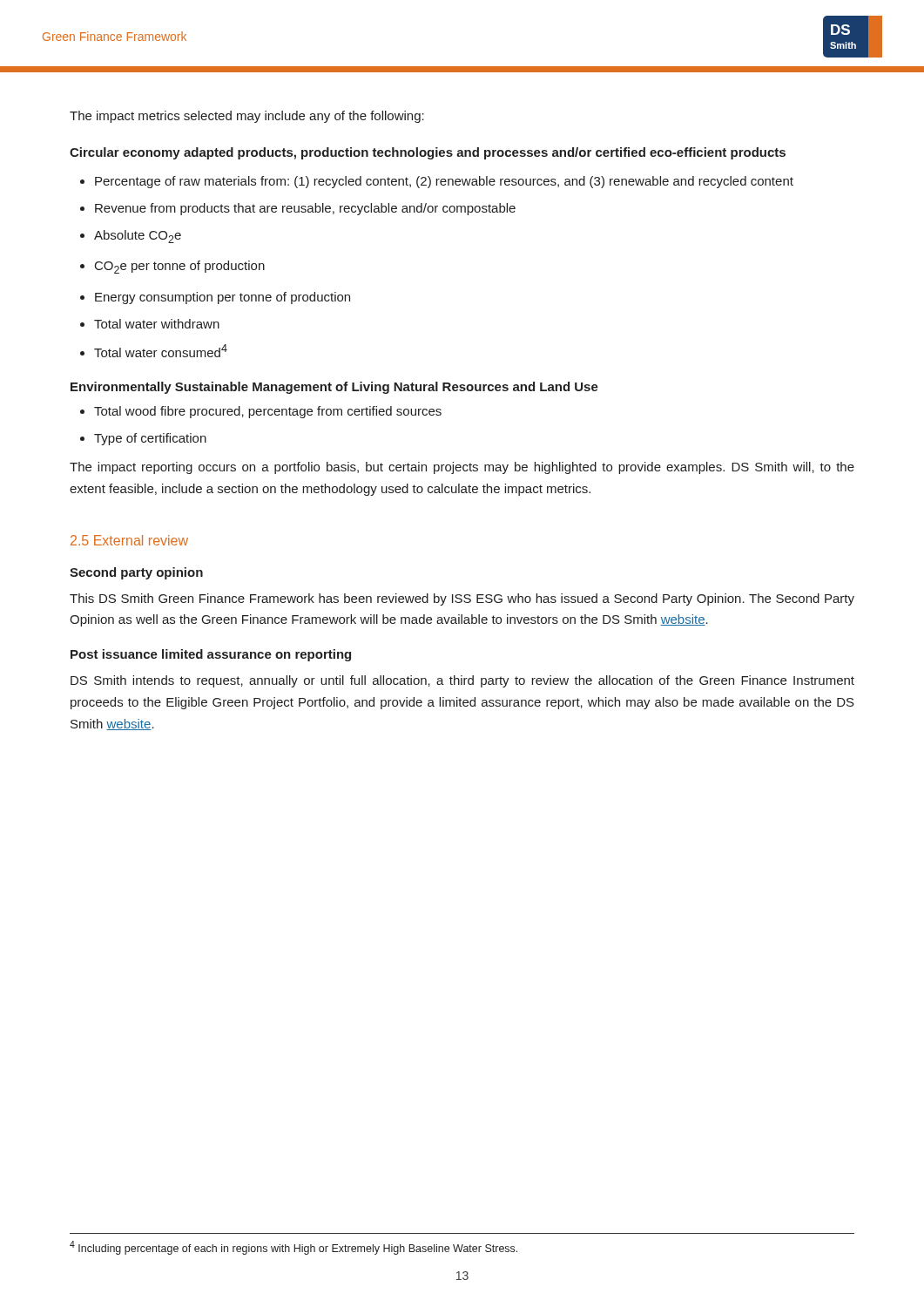Screen dimensions: 1307x924
Task: Select the section header that says "Second party opinion"
Action: 136,572
